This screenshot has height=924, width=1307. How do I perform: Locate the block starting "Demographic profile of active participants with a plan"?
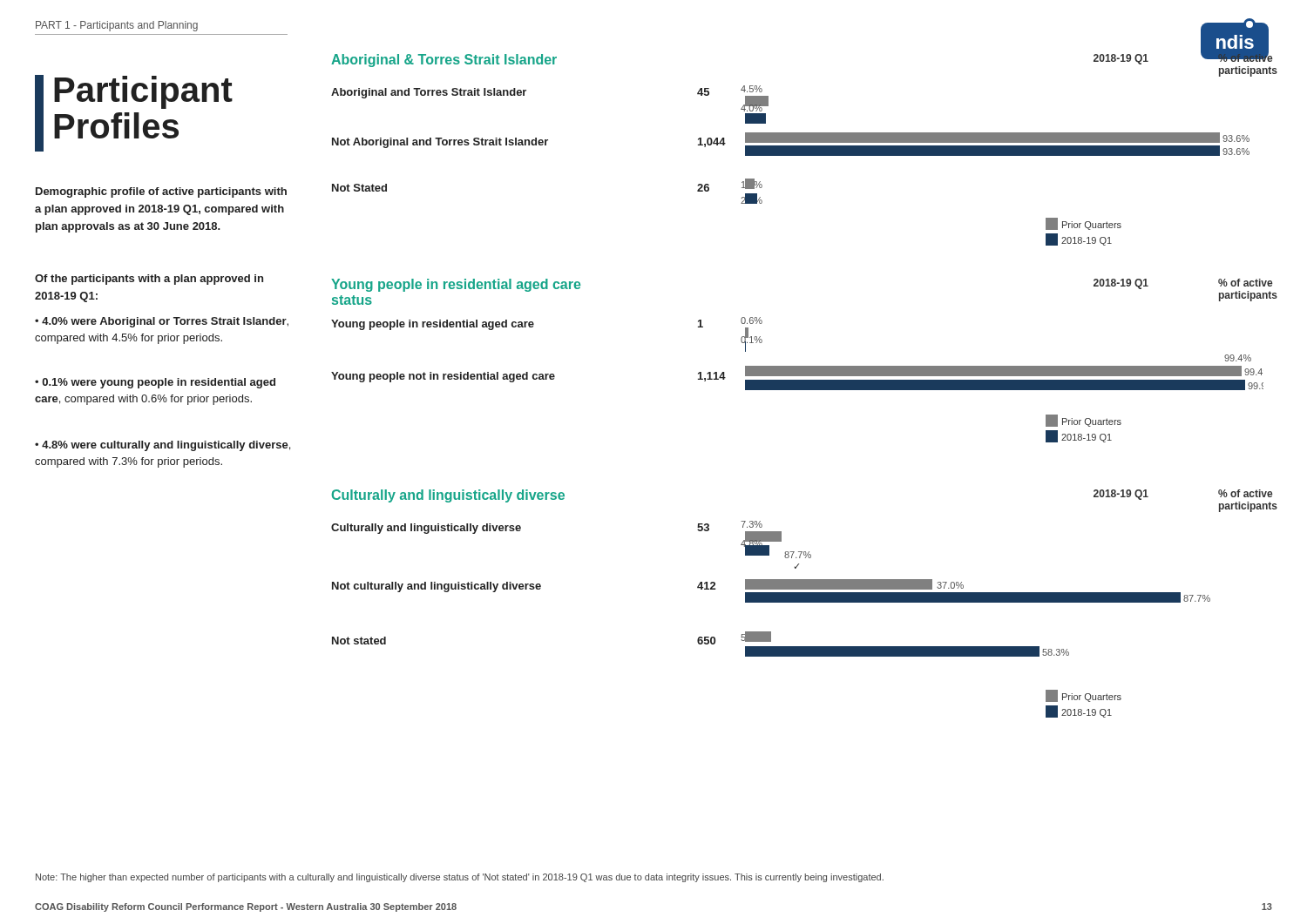click(x=161, y=209)
